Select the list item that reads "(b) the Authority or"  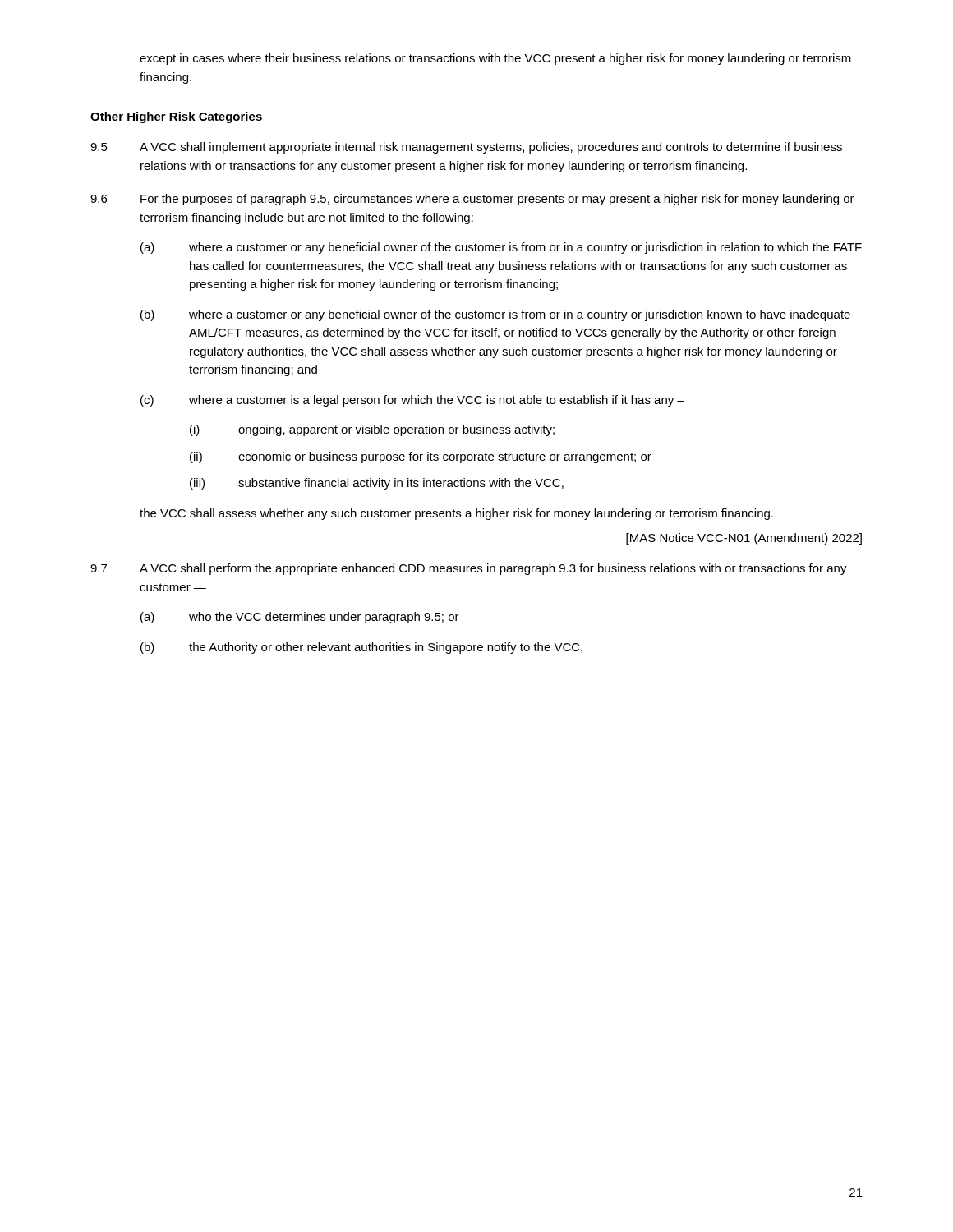(501, 647)
